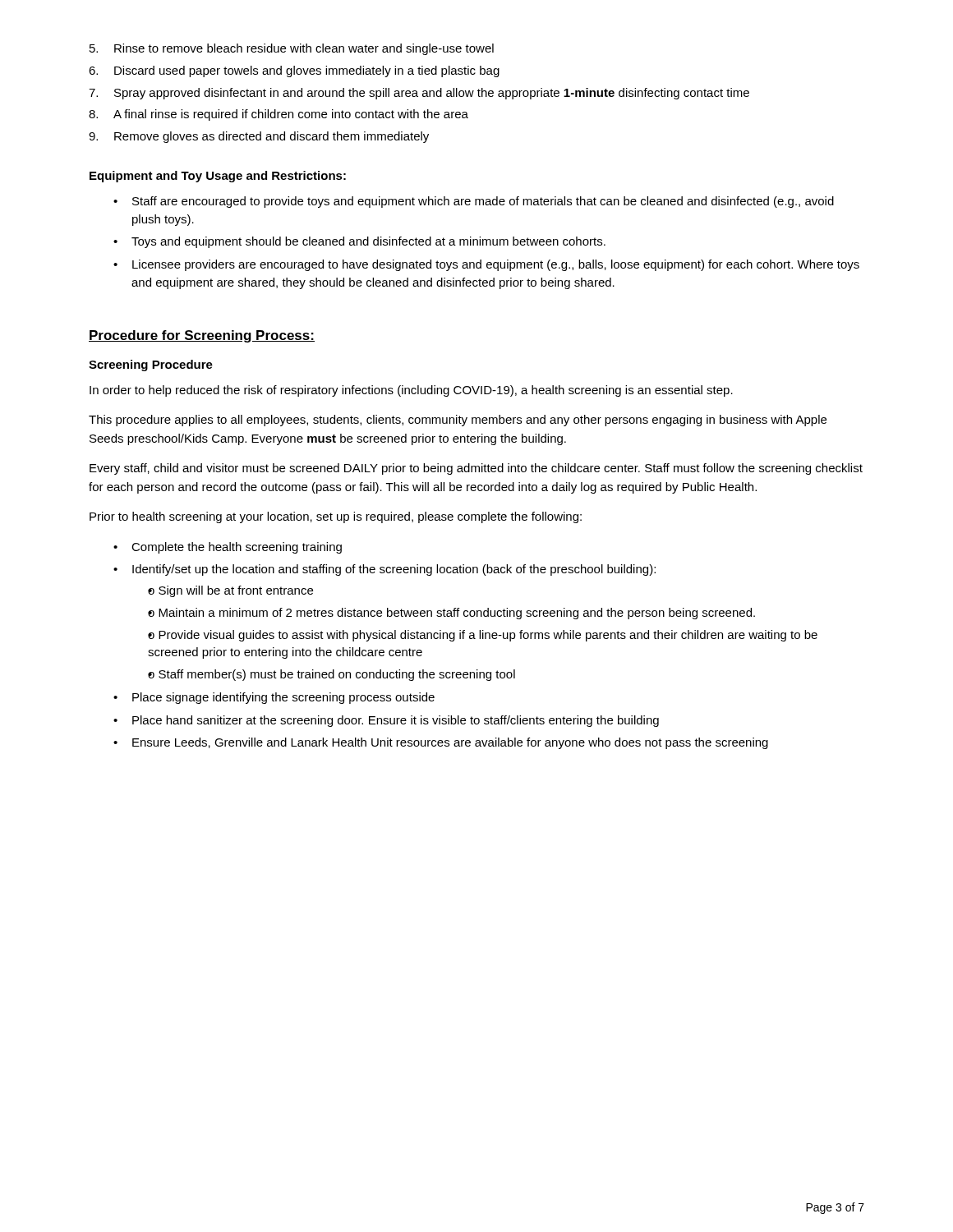This screenshot has width=953, height=1232.
Task: Find the block on this page that starts "7. Spray approved"
Action: [476, 92]
